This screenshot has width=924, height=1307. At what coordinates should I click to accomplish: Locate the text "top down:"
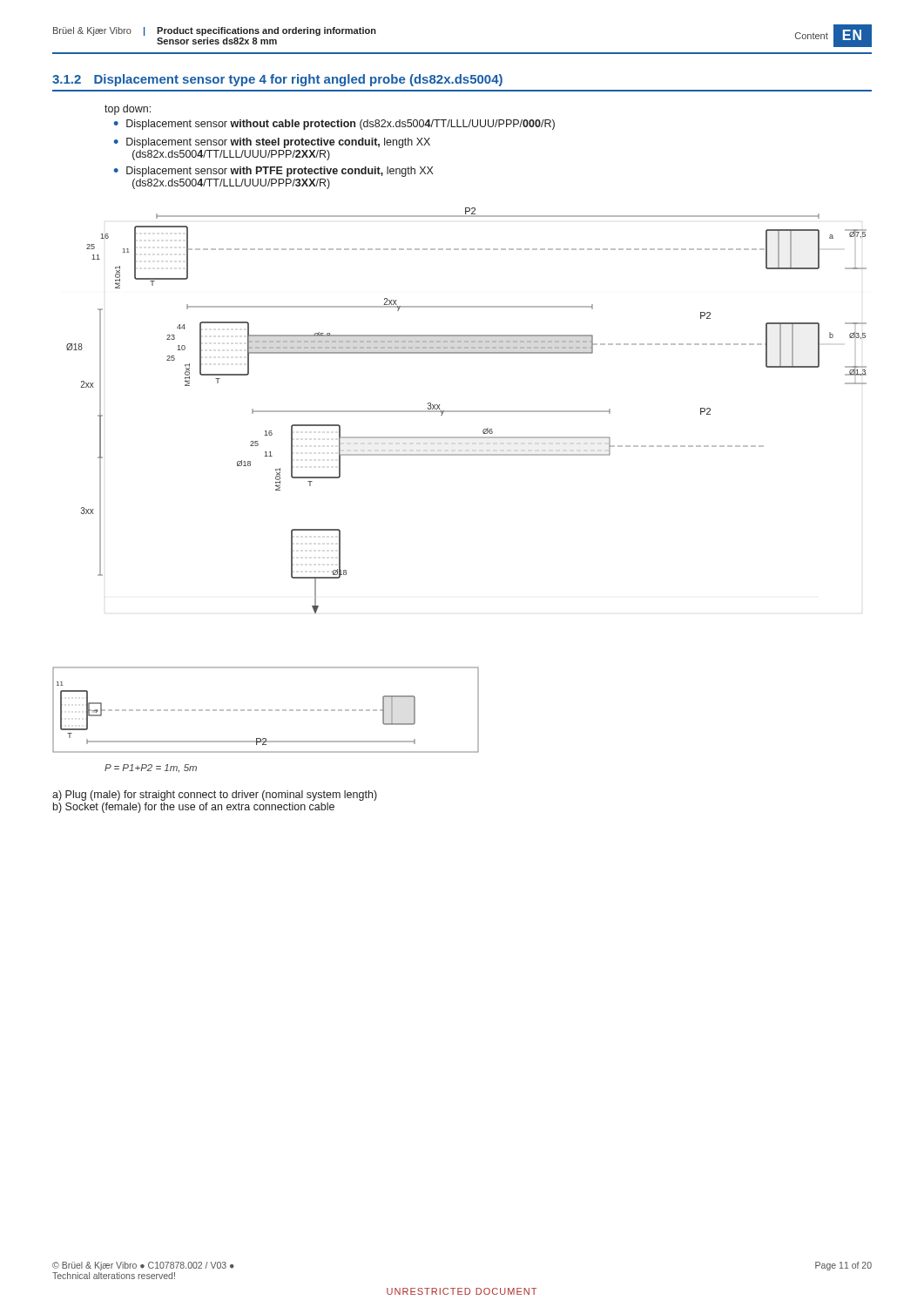coord(128,109)
